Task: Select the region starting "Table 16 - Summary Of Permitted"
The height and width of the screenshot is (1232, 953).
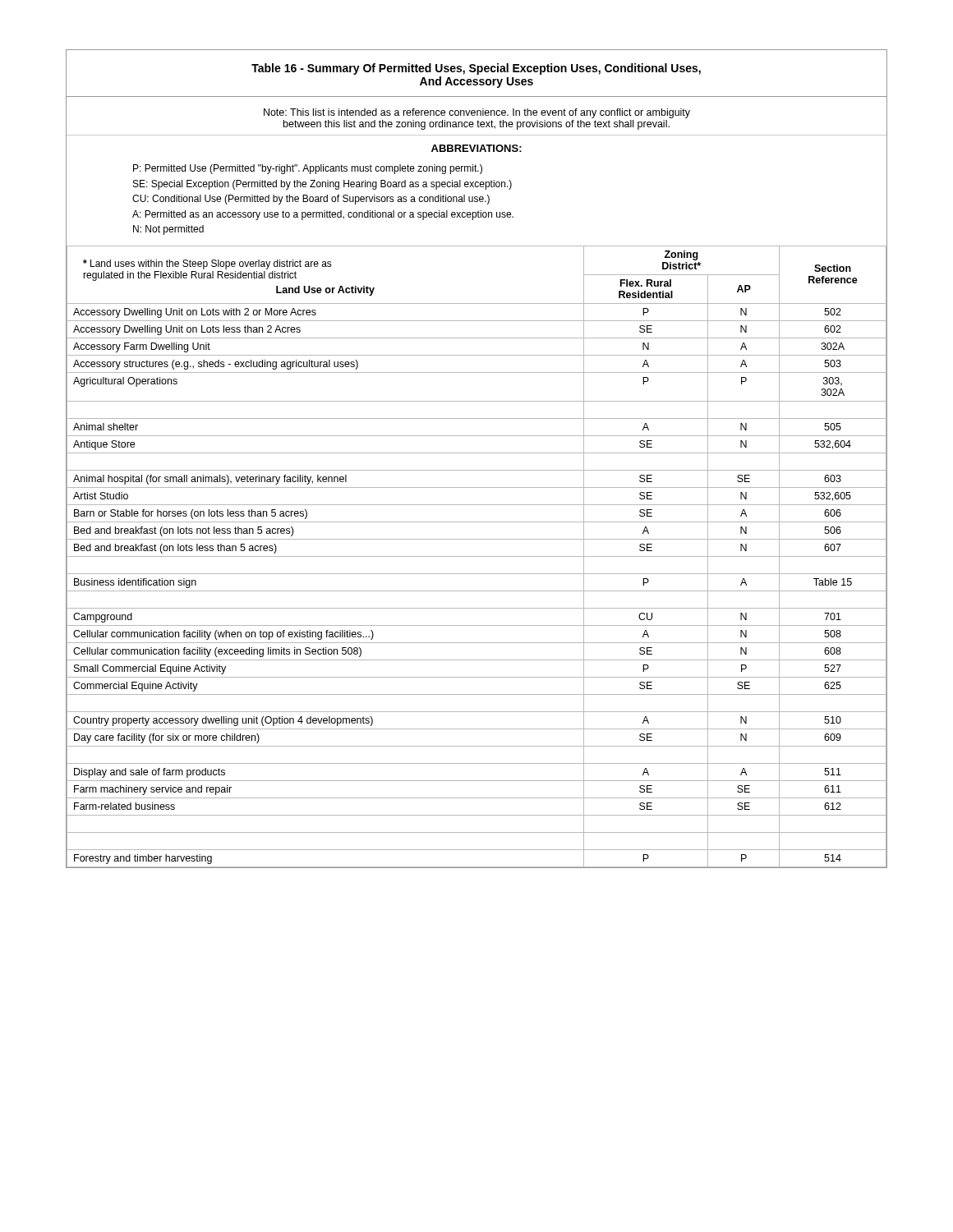Action: [x=476, y=75]
